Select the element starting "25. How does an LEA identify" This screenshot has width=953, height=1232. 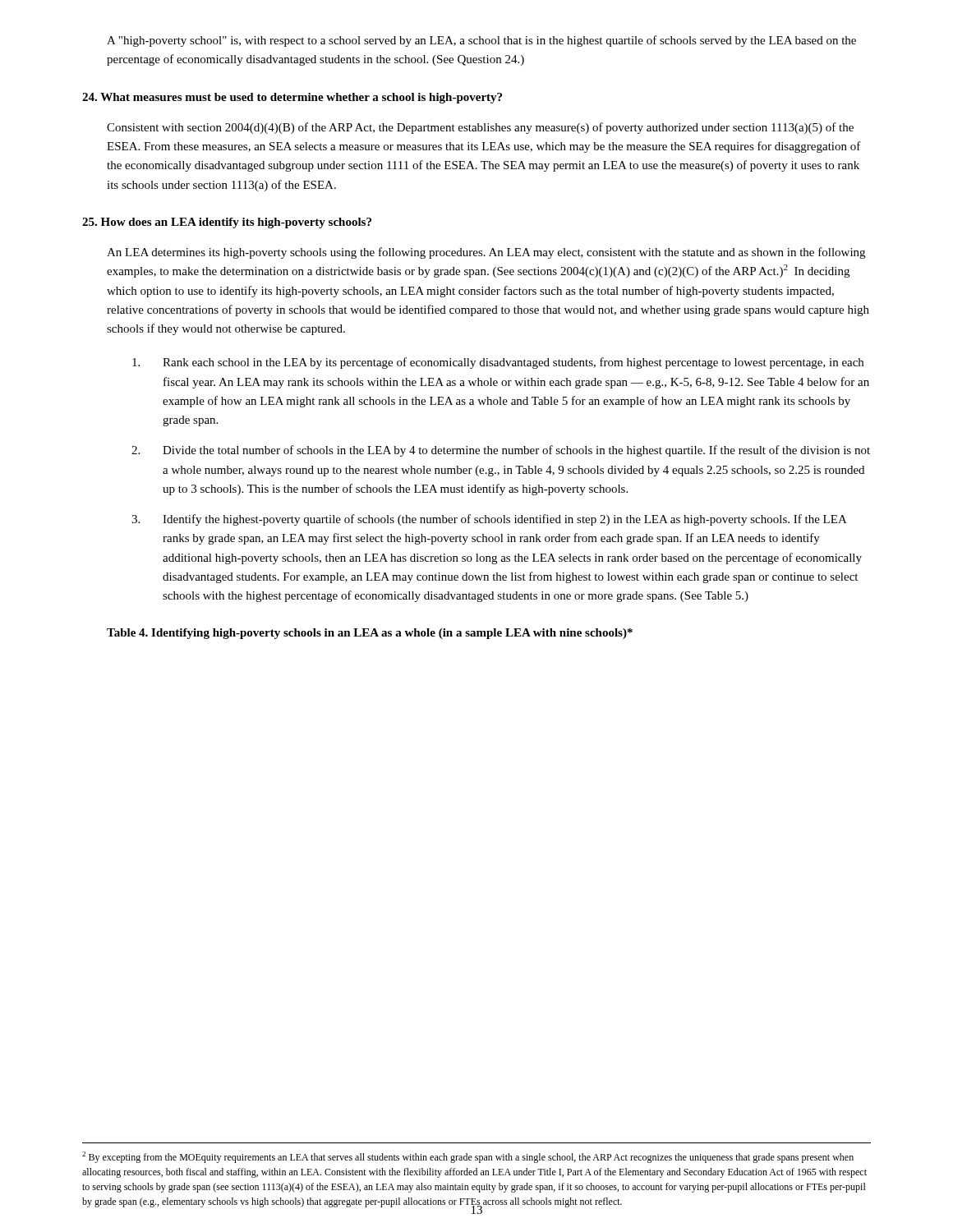tap(227, 223)
